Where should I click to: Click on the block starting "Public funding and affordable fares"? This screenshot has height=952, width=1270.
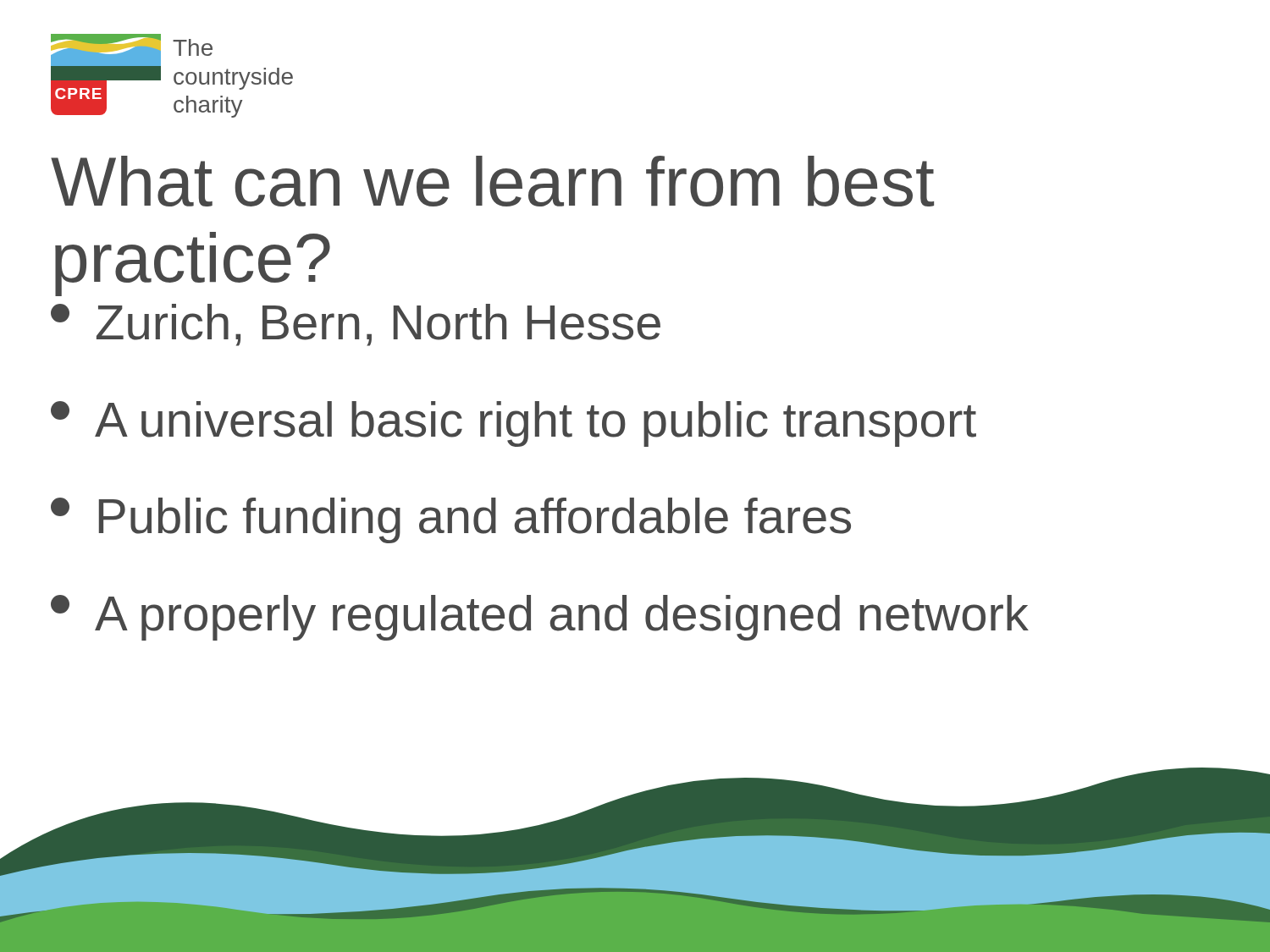(x=452, y=516)
